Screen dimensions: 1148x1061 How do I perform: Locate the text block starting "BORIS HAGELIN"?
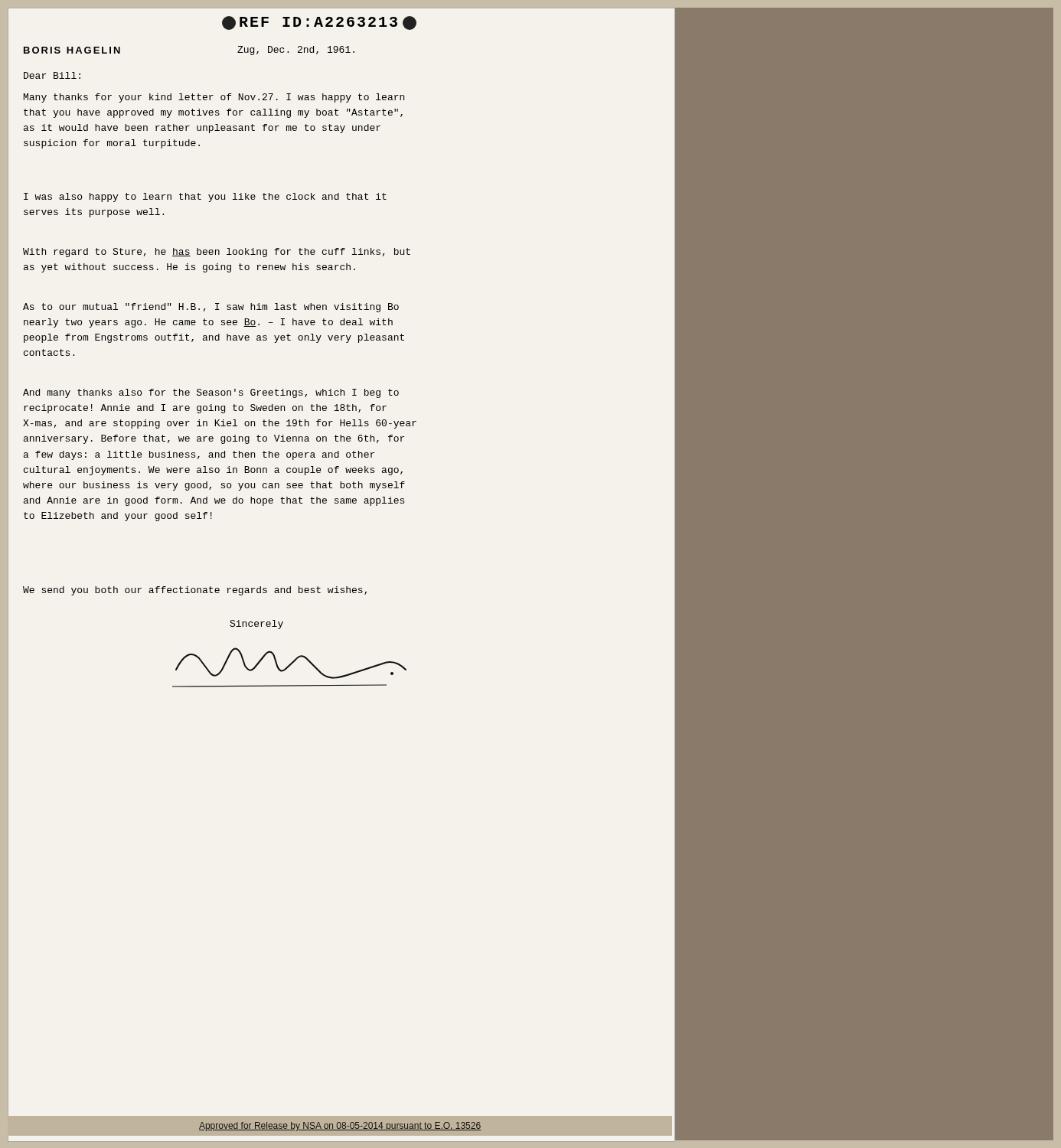click(x=72, y=50)
